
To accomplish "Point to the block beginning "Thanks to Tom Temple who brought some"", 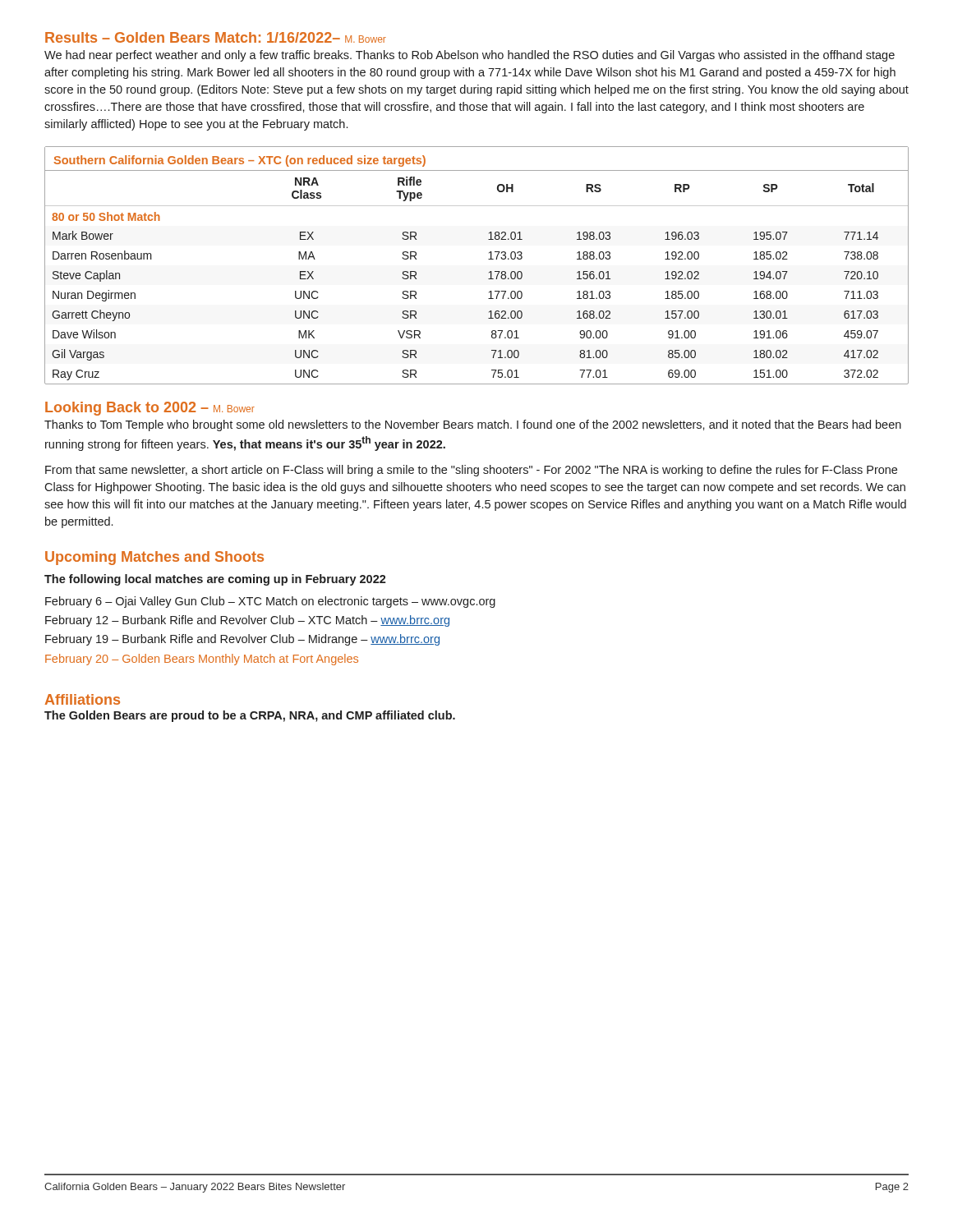I will point(473,434).
